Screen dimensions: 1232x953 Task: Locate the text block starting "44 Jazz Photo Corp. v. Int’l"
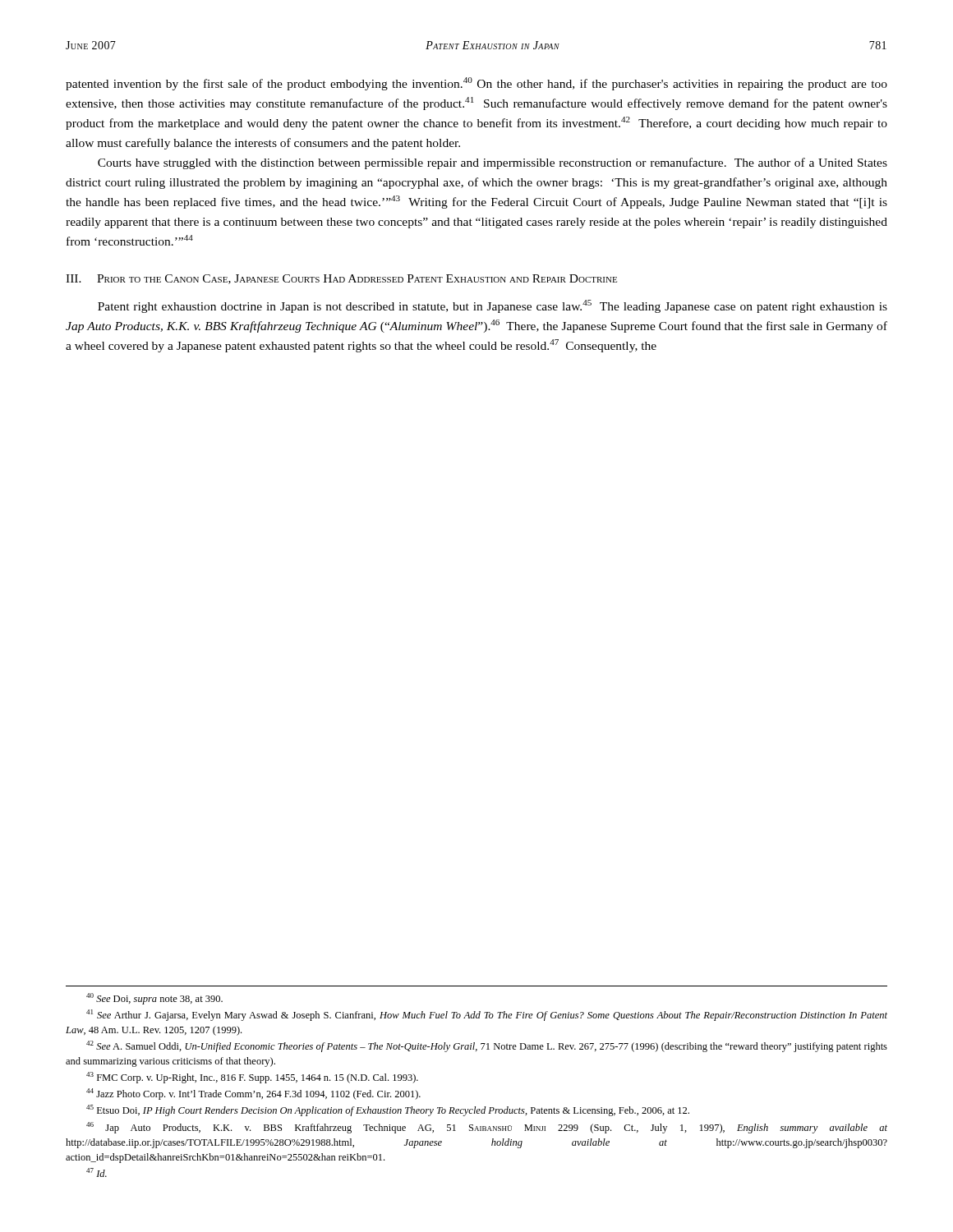tap(253, 1094)
